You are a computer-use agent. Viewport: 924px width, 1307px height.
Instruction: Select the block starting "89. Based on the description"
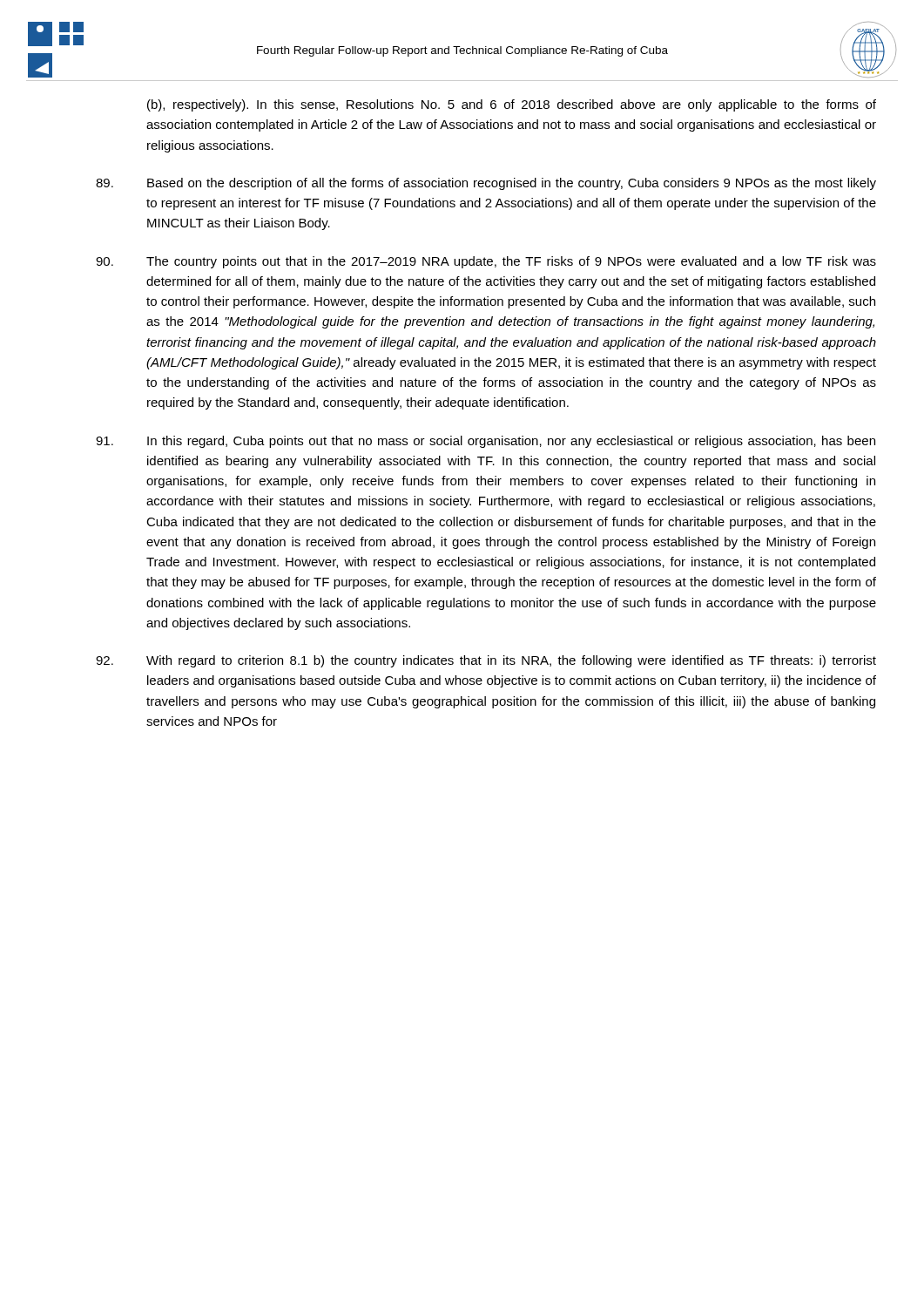coord(486,203)
